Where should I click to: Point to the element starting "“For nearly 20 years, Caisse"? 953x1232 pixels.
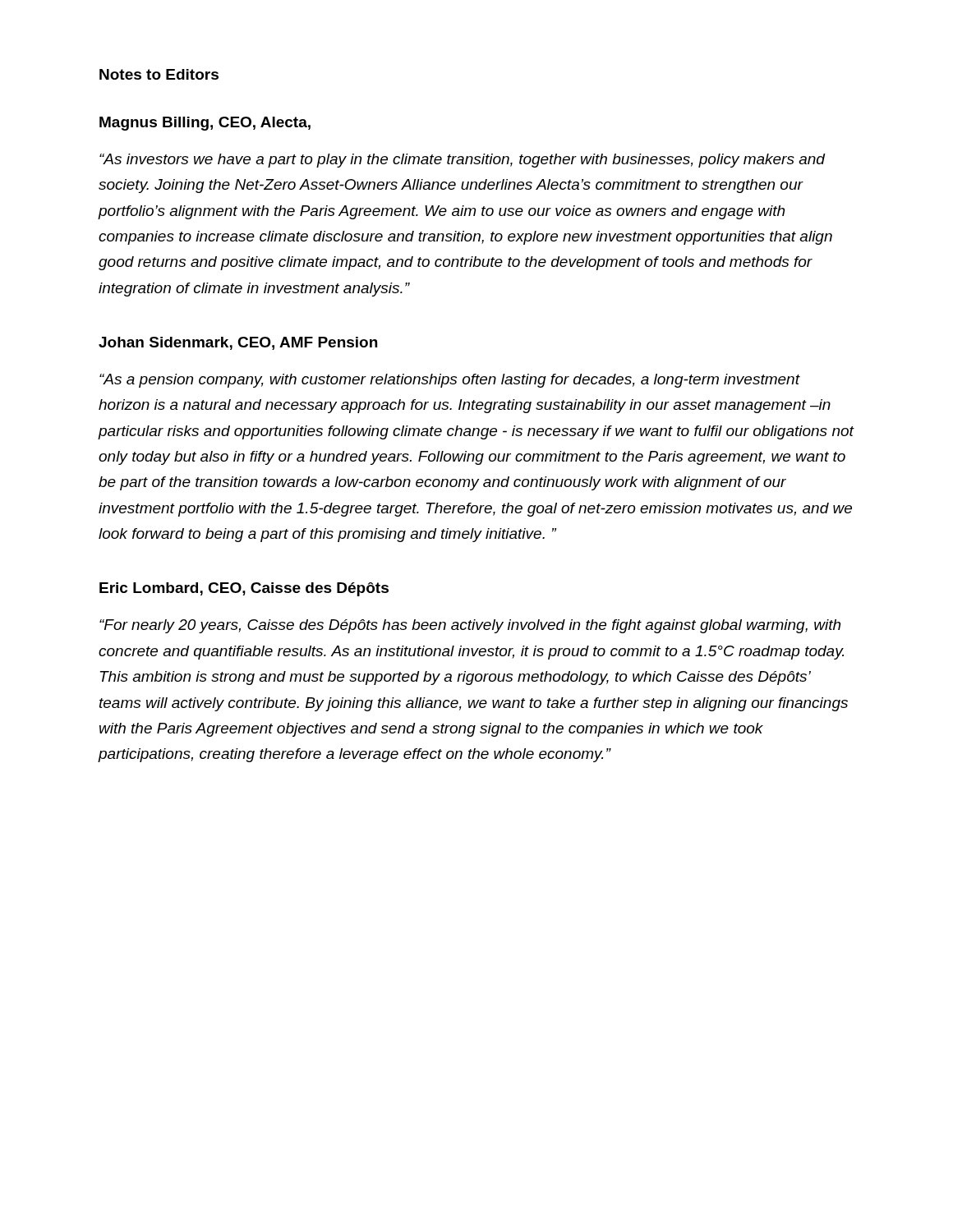click(x=473, y=689)
